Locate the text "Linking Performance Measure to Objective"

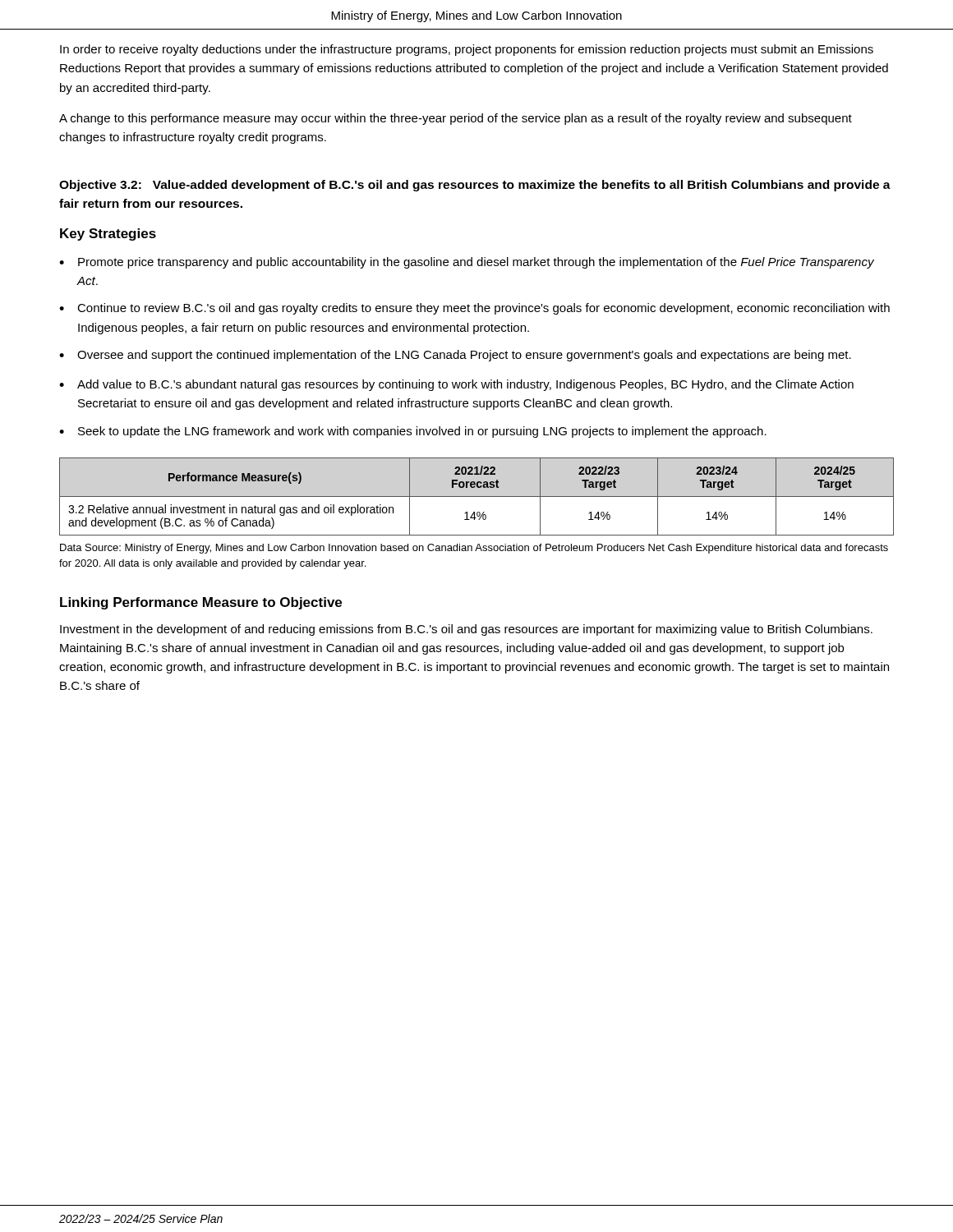coord(201,602)
